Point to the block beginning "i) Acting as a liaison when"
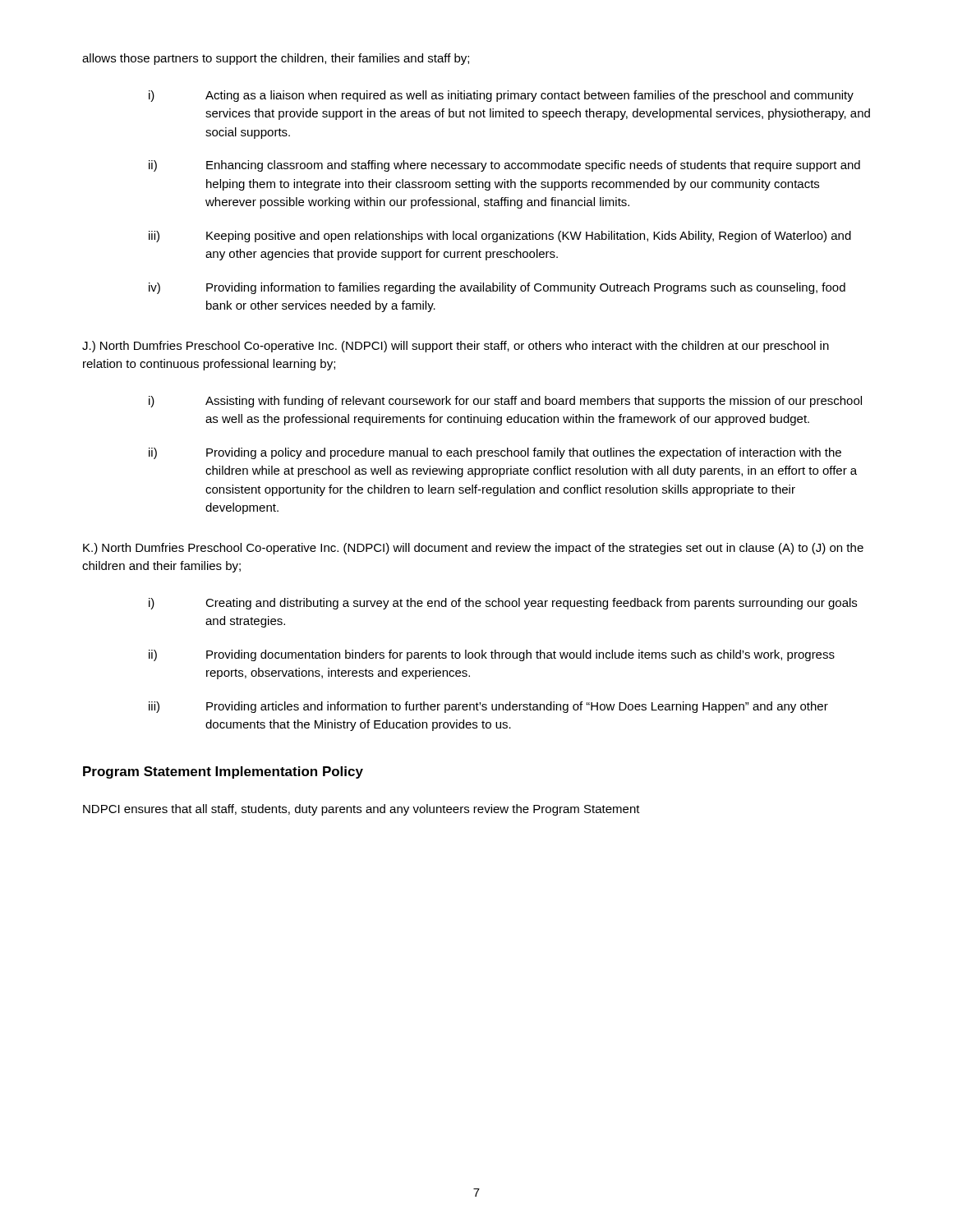The height and width of the screenshot is (1232, 953). tap(509, 114)
